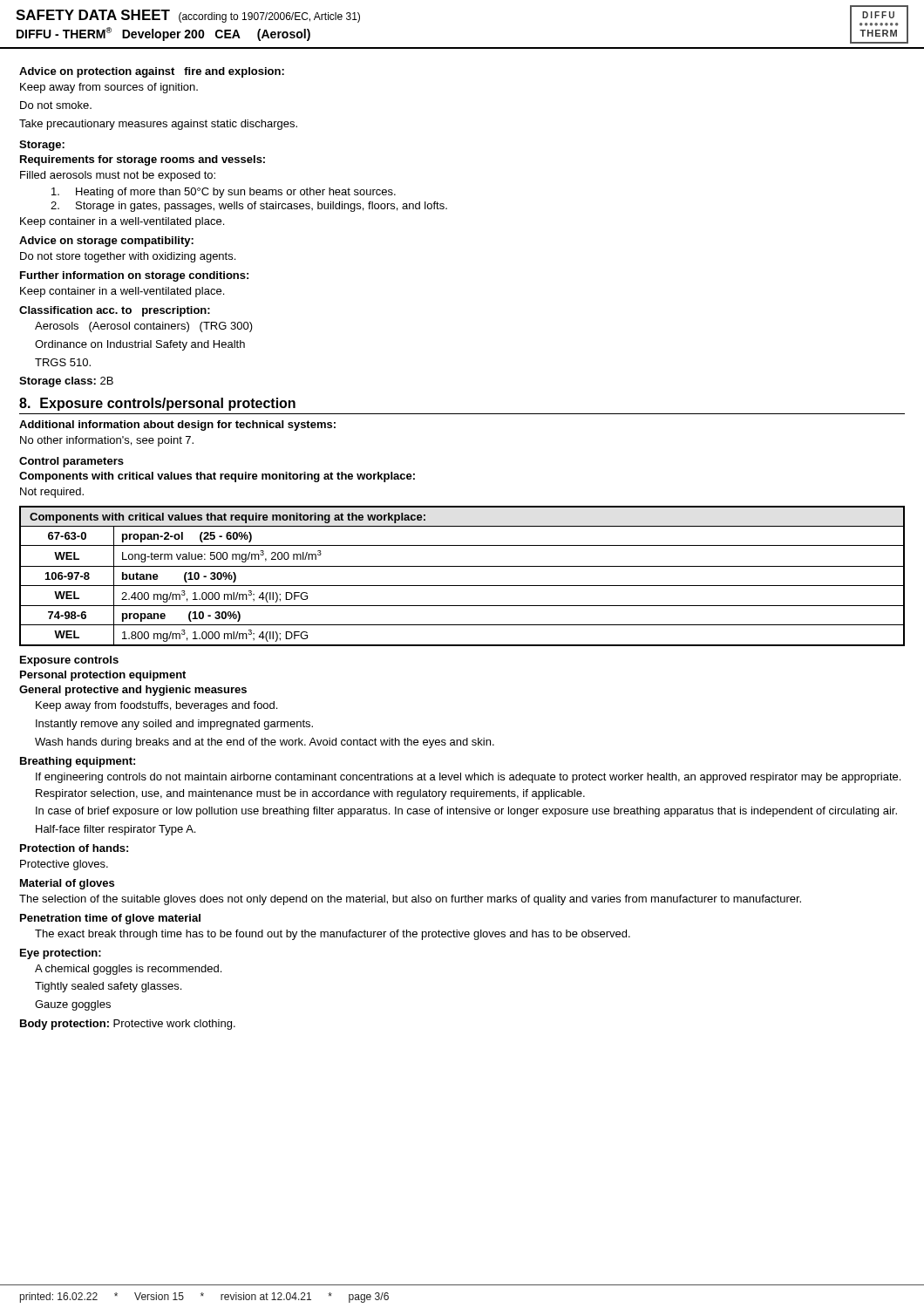Image resolution: width=924 pixels, height=1308 pixels.
Task: Click on the text block starting "Keep away from foodstuffs, beverages and food. Instantly"
Action: pyautogui.click(x=156, y=706)
